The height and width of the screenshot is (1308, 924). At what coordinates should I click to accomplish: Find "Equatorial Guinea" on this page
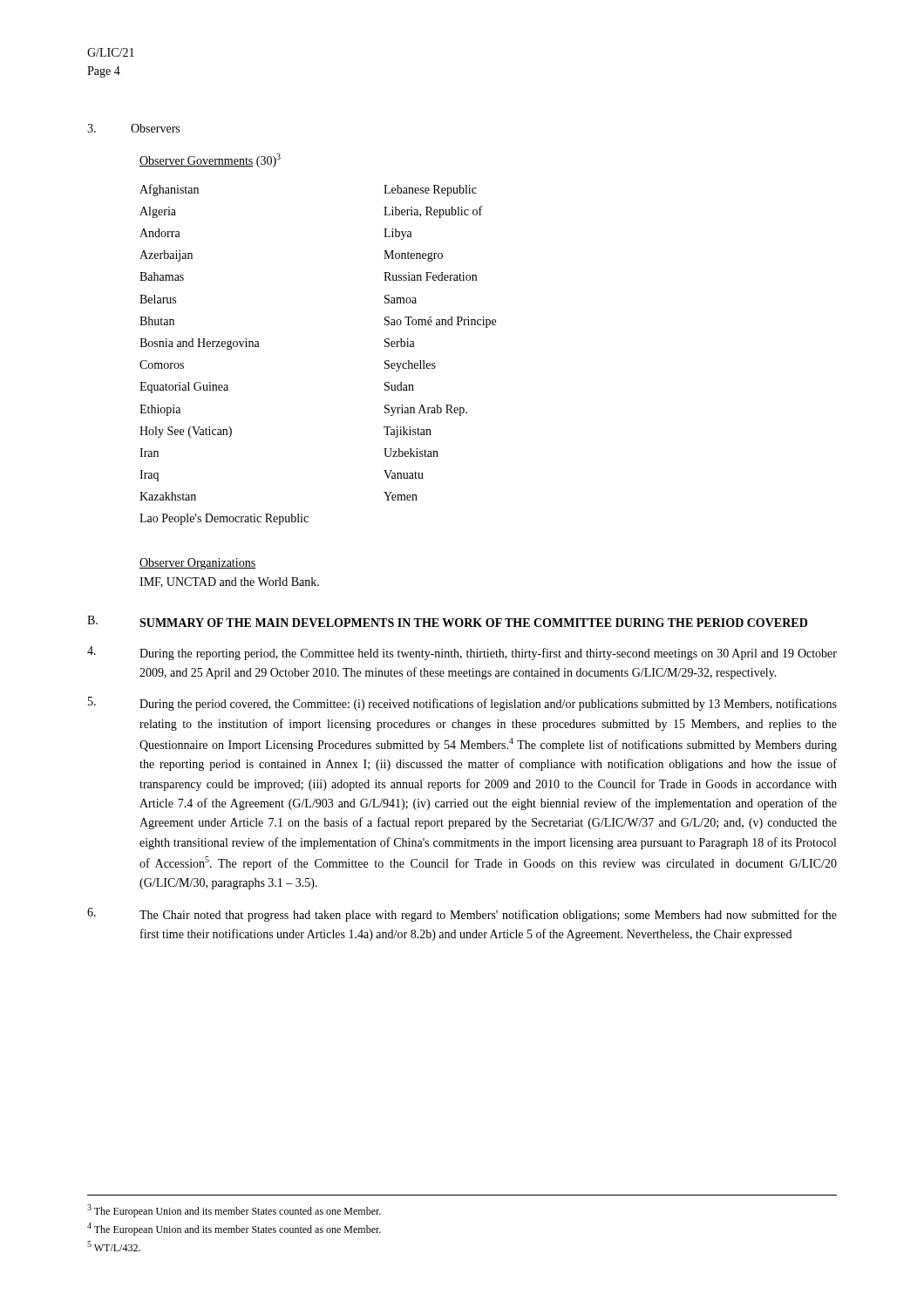pyautogui.click(x=184, y=387)
